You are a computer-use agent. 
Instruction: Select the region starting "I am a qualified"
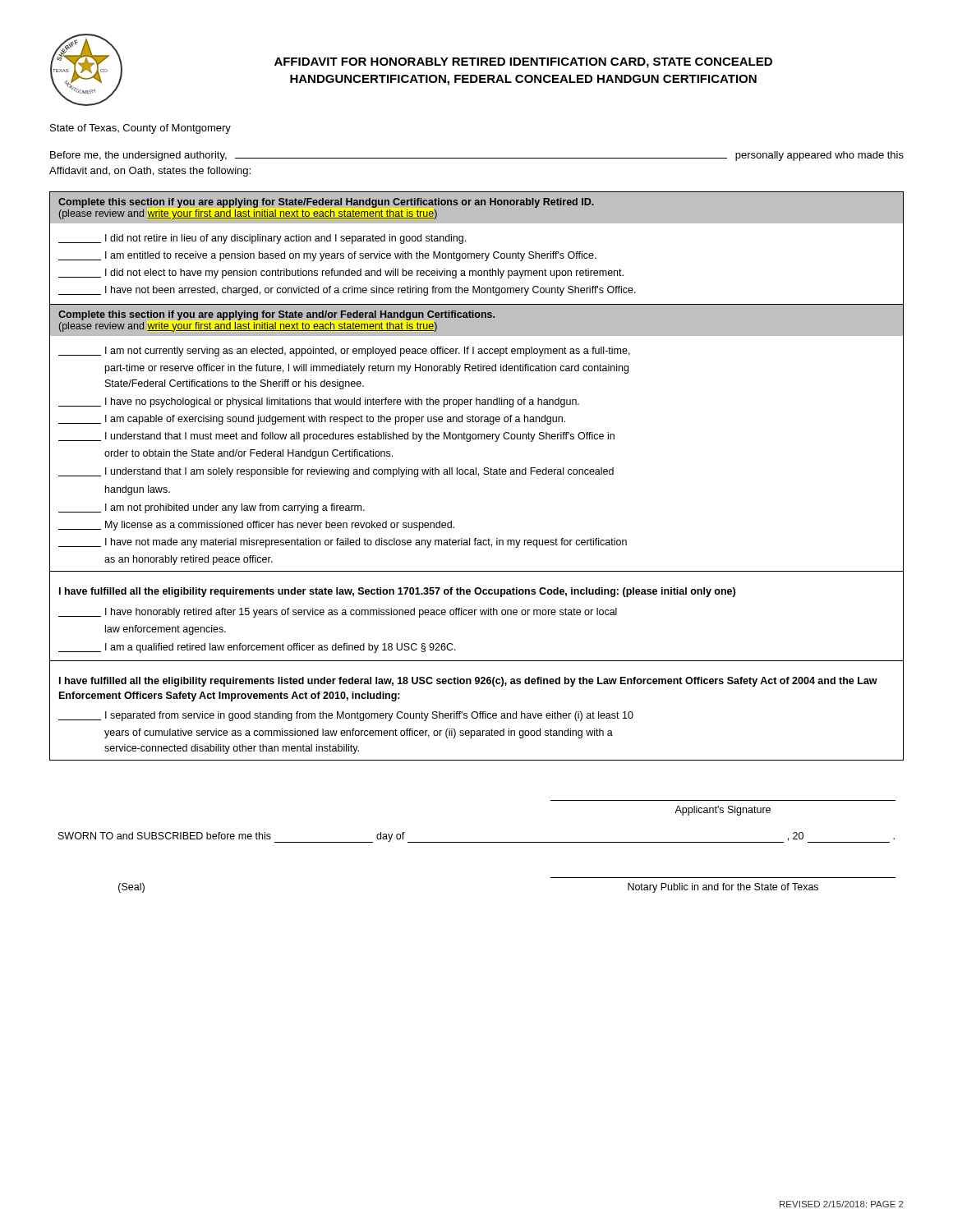click(257, 647)
